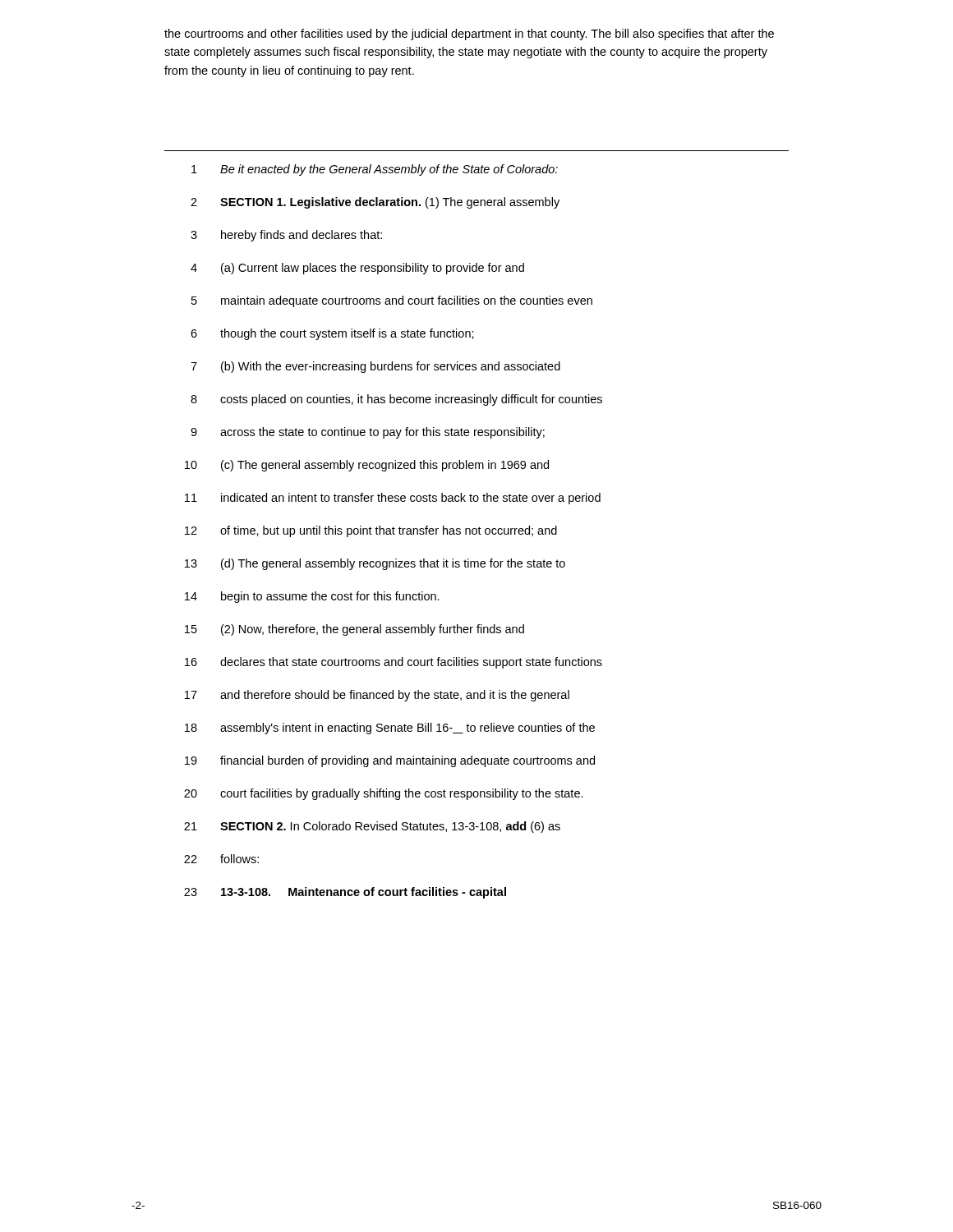The height and width of the screenshot is (1232, 953).
Task: Select the element starting "5 maintain adequate"
Action: click(x=493, y=301)
